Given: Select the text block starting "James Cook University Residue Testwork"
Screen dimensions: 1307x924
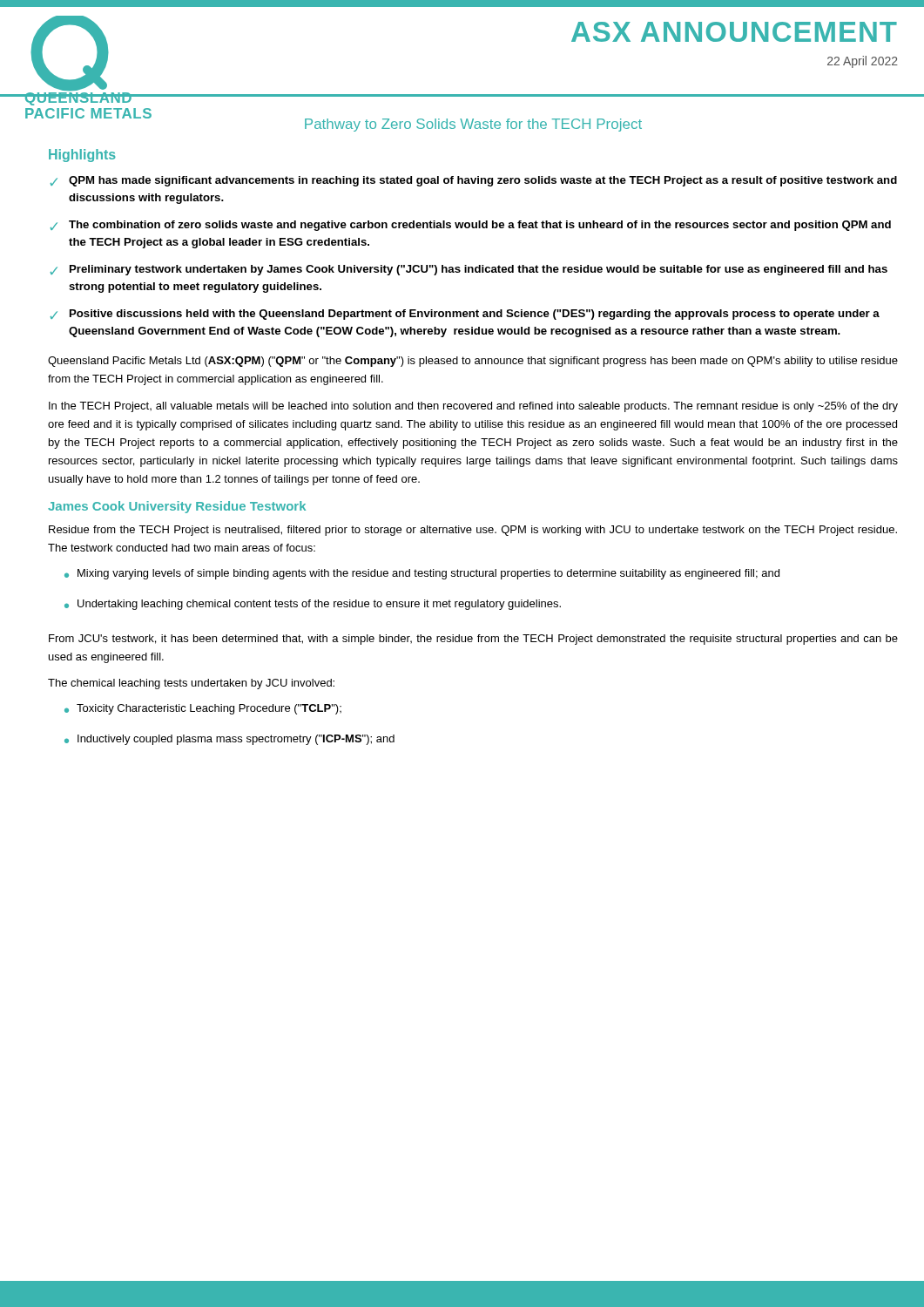Looking at the screenshot, I should click(x=177, y=506).
